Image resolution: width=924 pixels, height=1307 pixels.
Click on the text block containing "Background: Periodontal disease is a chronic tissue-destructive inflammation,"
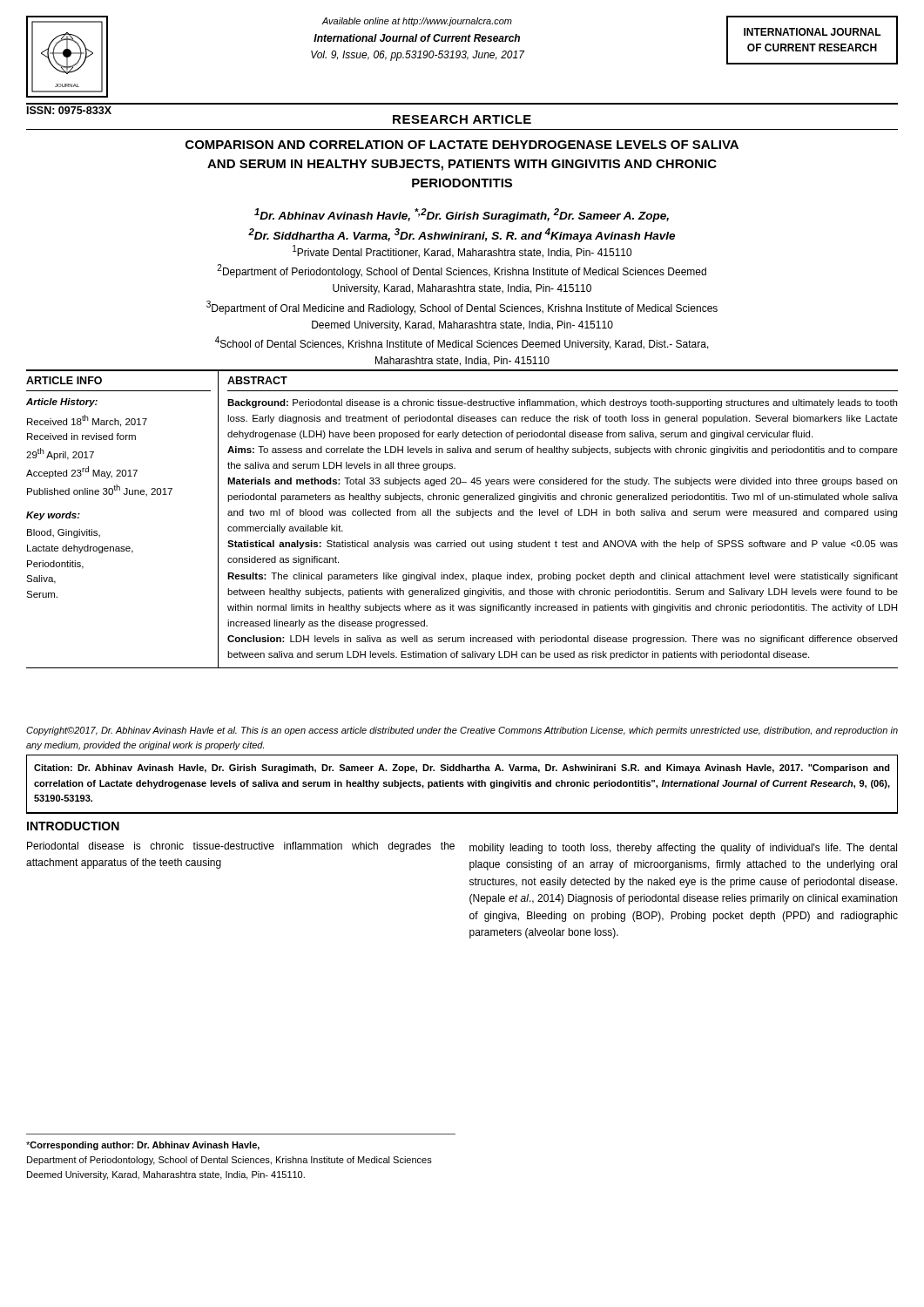click(x=562, y=403)
